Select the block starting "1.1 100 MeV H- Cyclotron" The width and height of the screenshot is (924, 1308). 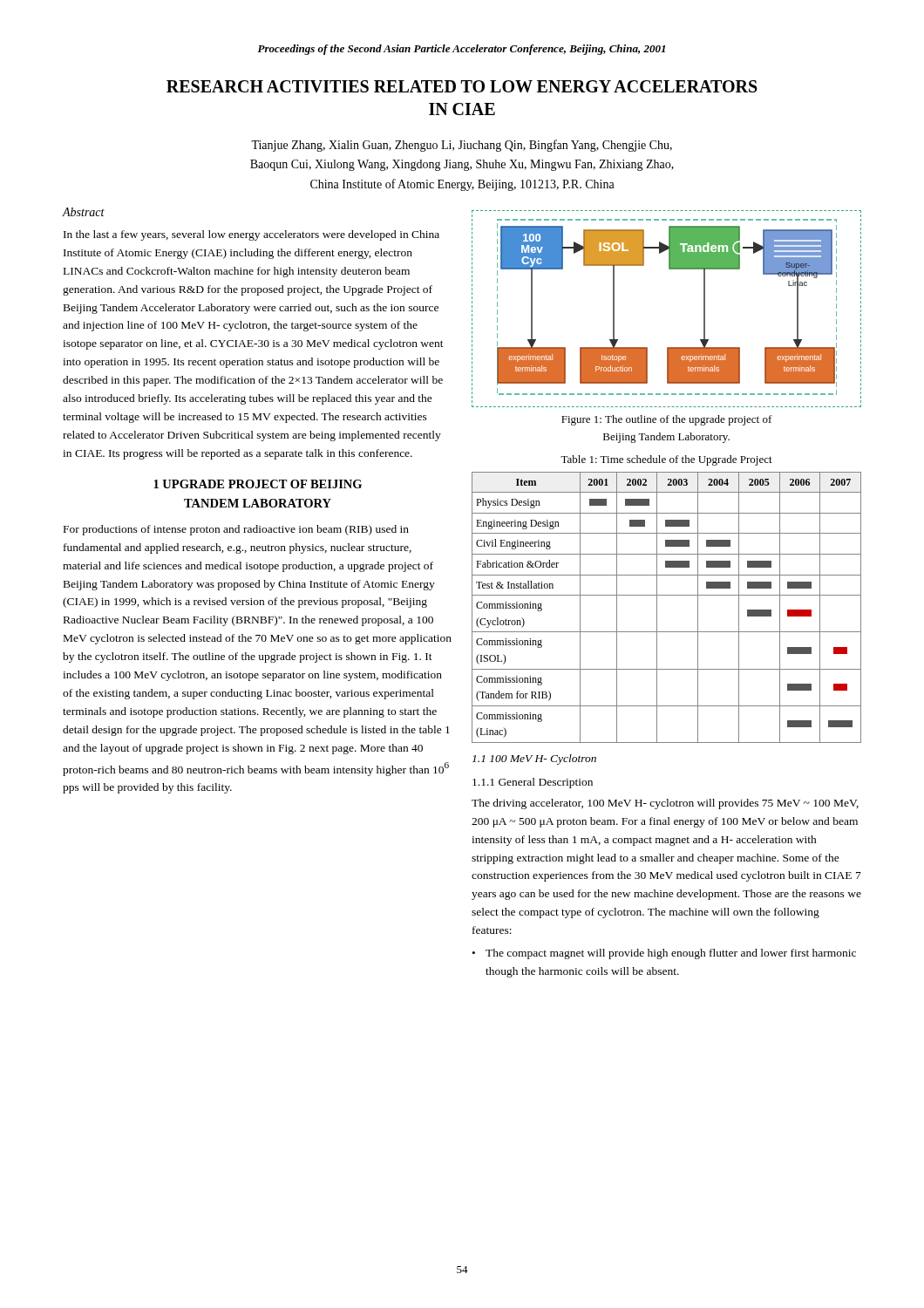534,758
